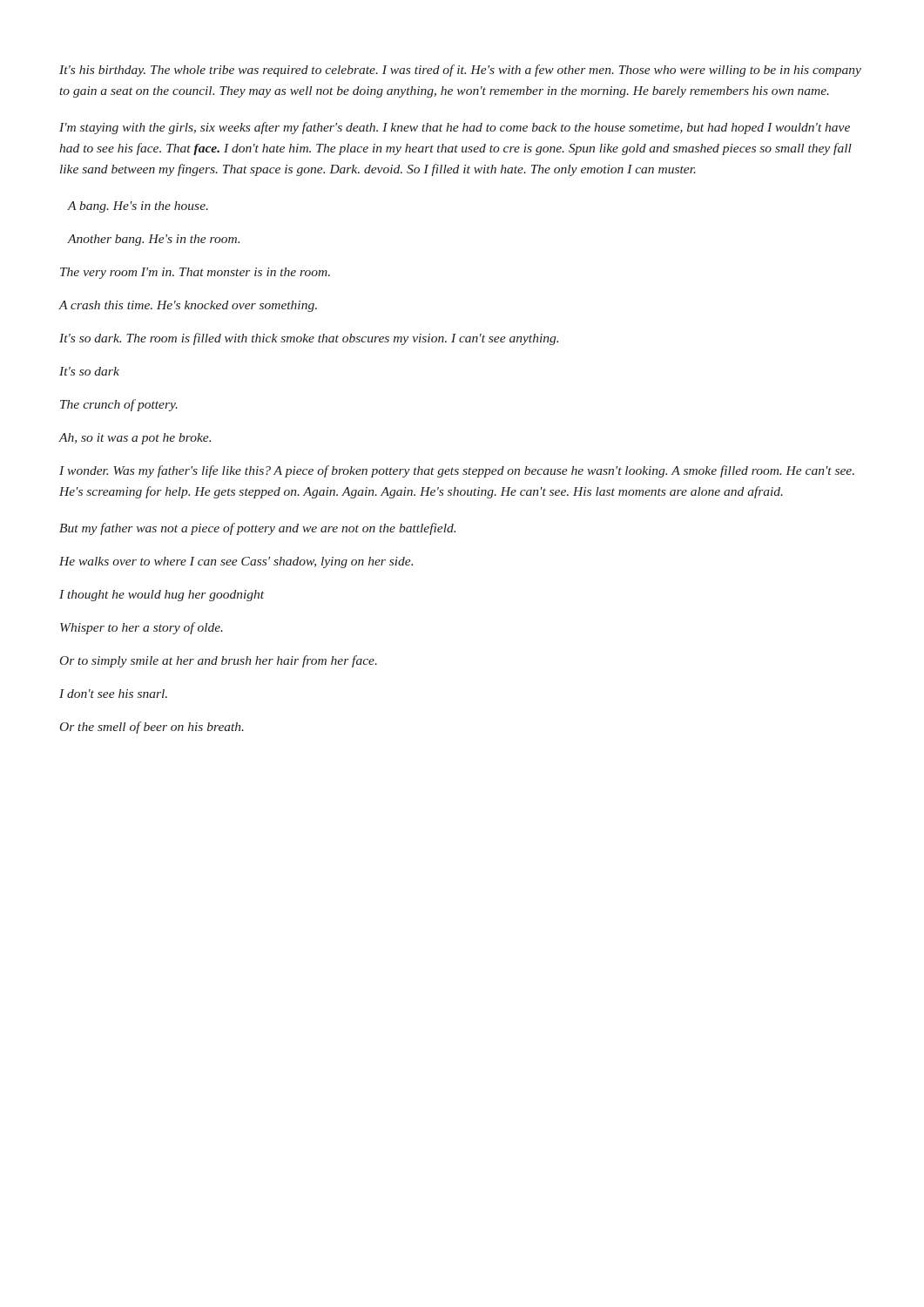Where does it say "I thought he would hug her goodnight"?
This screenshot has height=1307, width=924.
pyautogui.click(x=162, y=594)
